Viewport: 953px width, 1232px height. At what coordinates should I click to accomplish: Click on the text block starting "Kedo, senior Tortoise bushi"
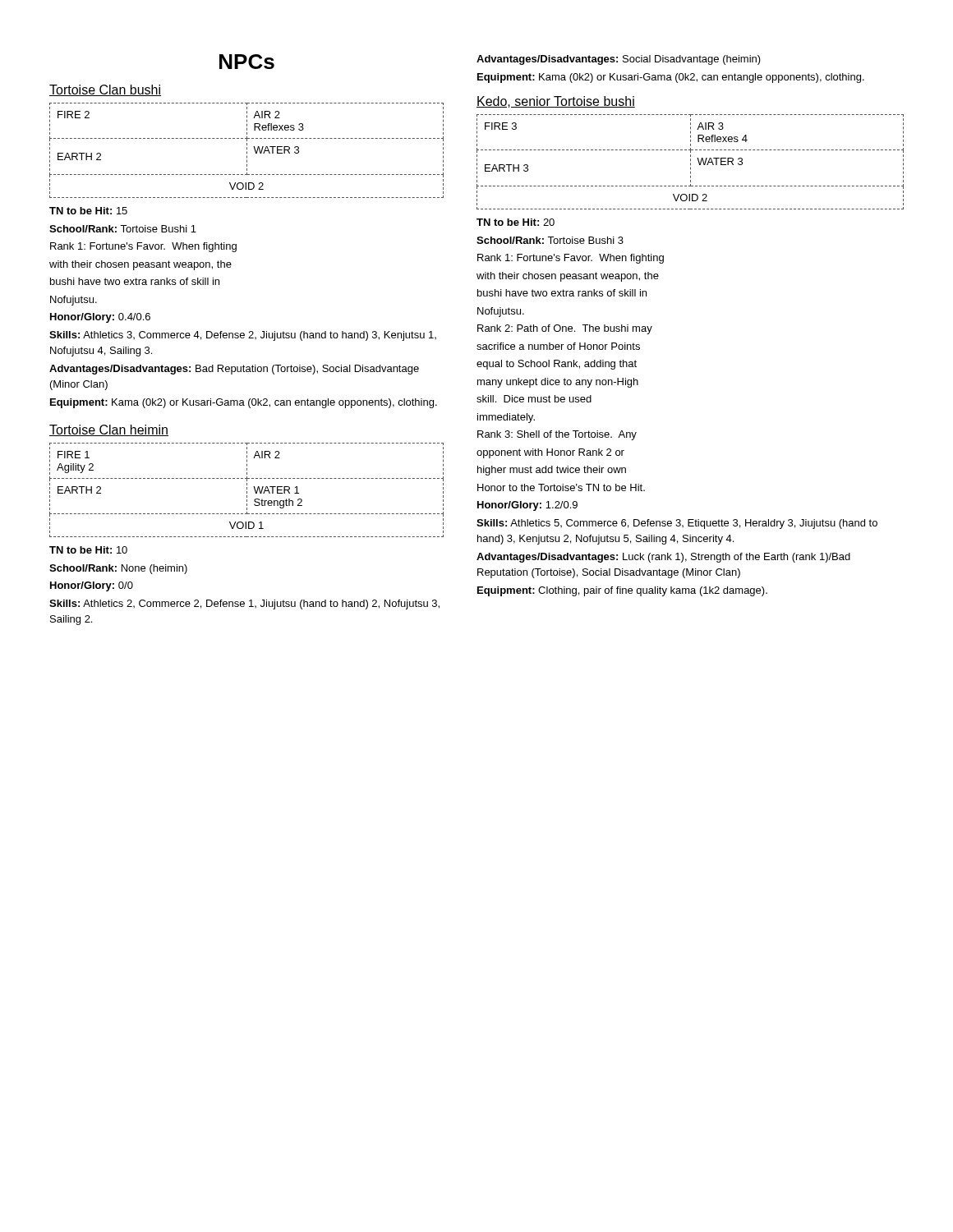point(556,101)
